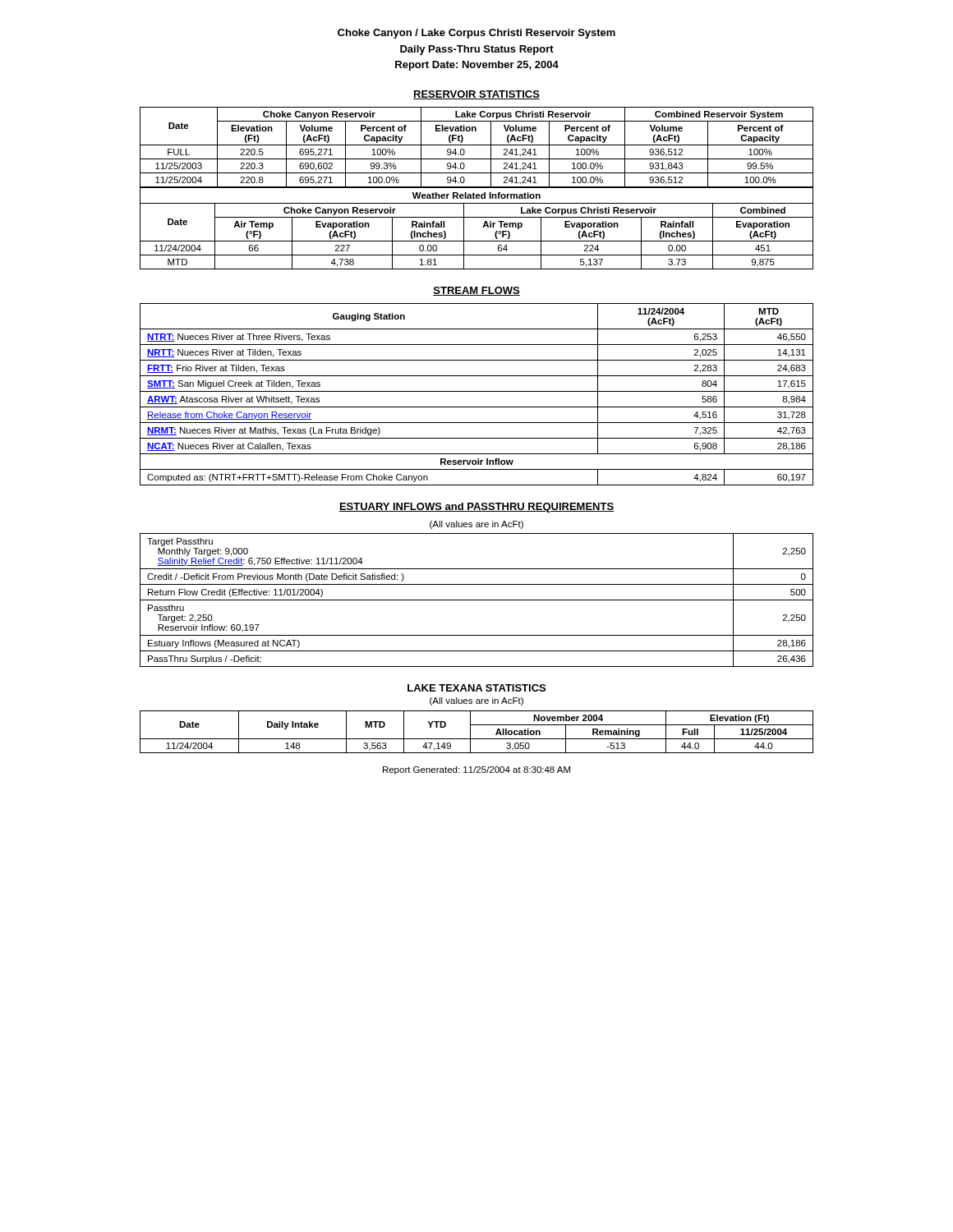Find the table that mentions "Percent of Capacity"
Screen dimensions: 1232x953
pos(476,188)
